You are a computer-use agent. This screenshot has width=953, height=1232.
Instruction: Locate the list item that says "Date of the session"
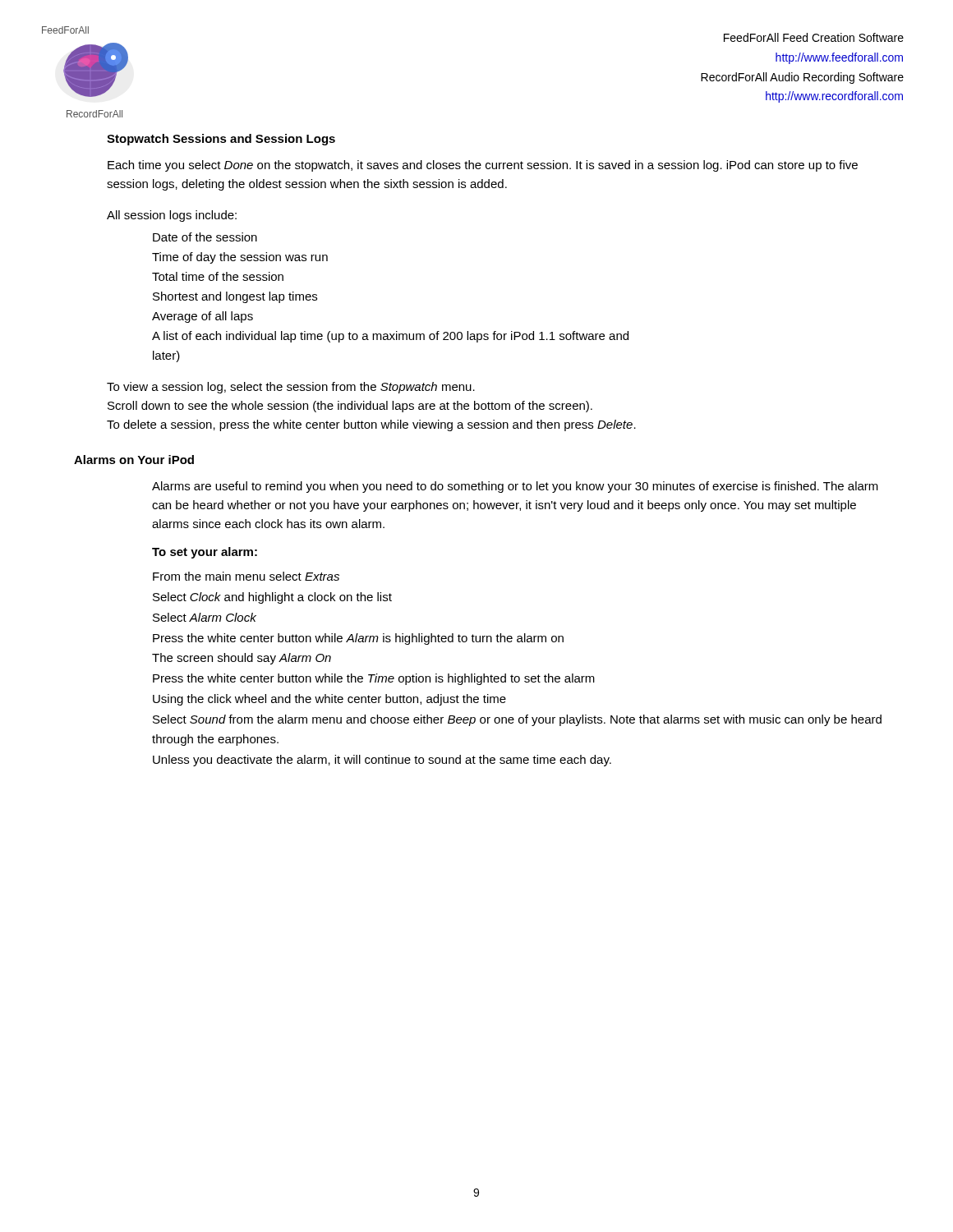(x=205, y=237)
